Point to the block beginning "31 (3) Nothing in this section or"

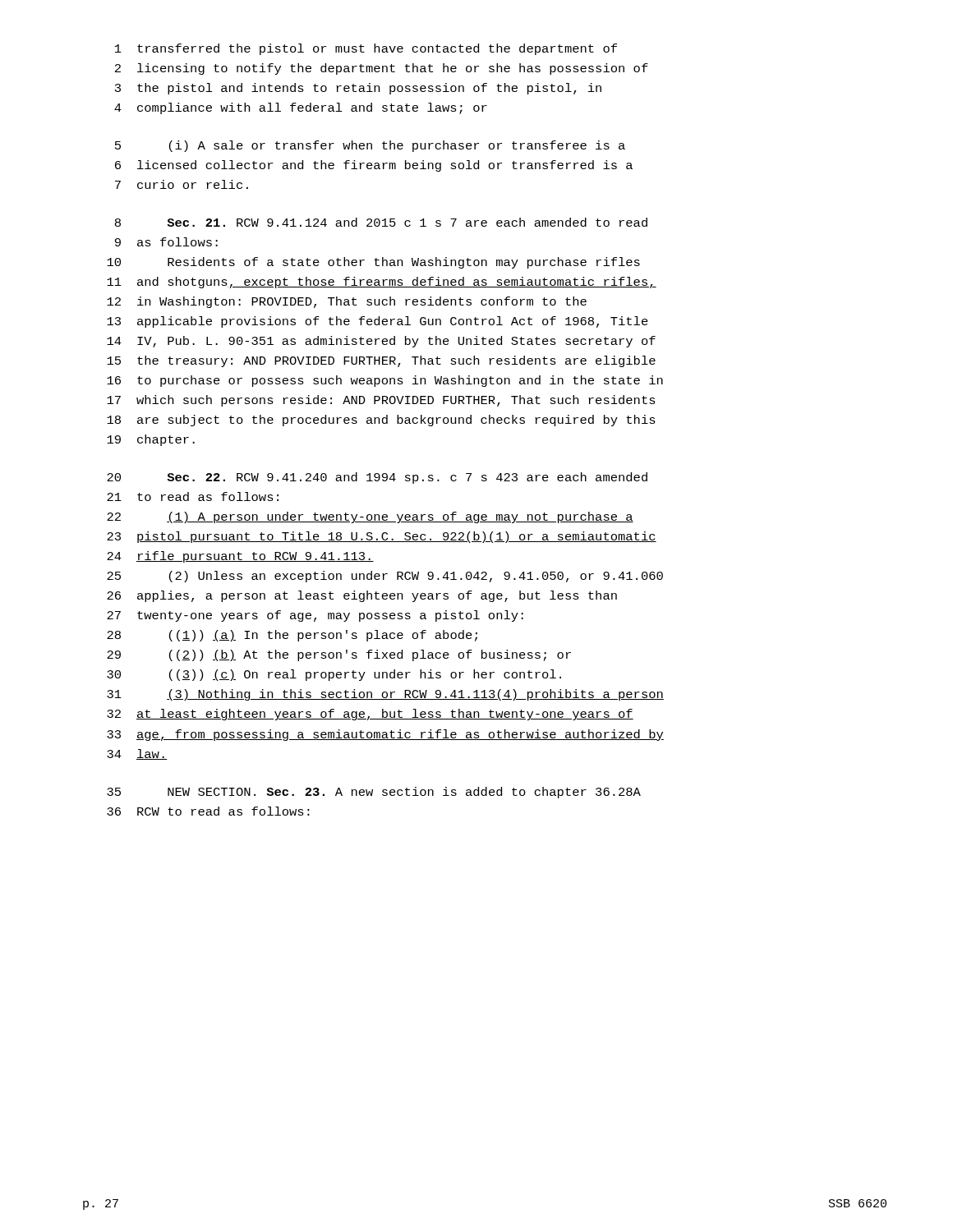pos(485,725)
